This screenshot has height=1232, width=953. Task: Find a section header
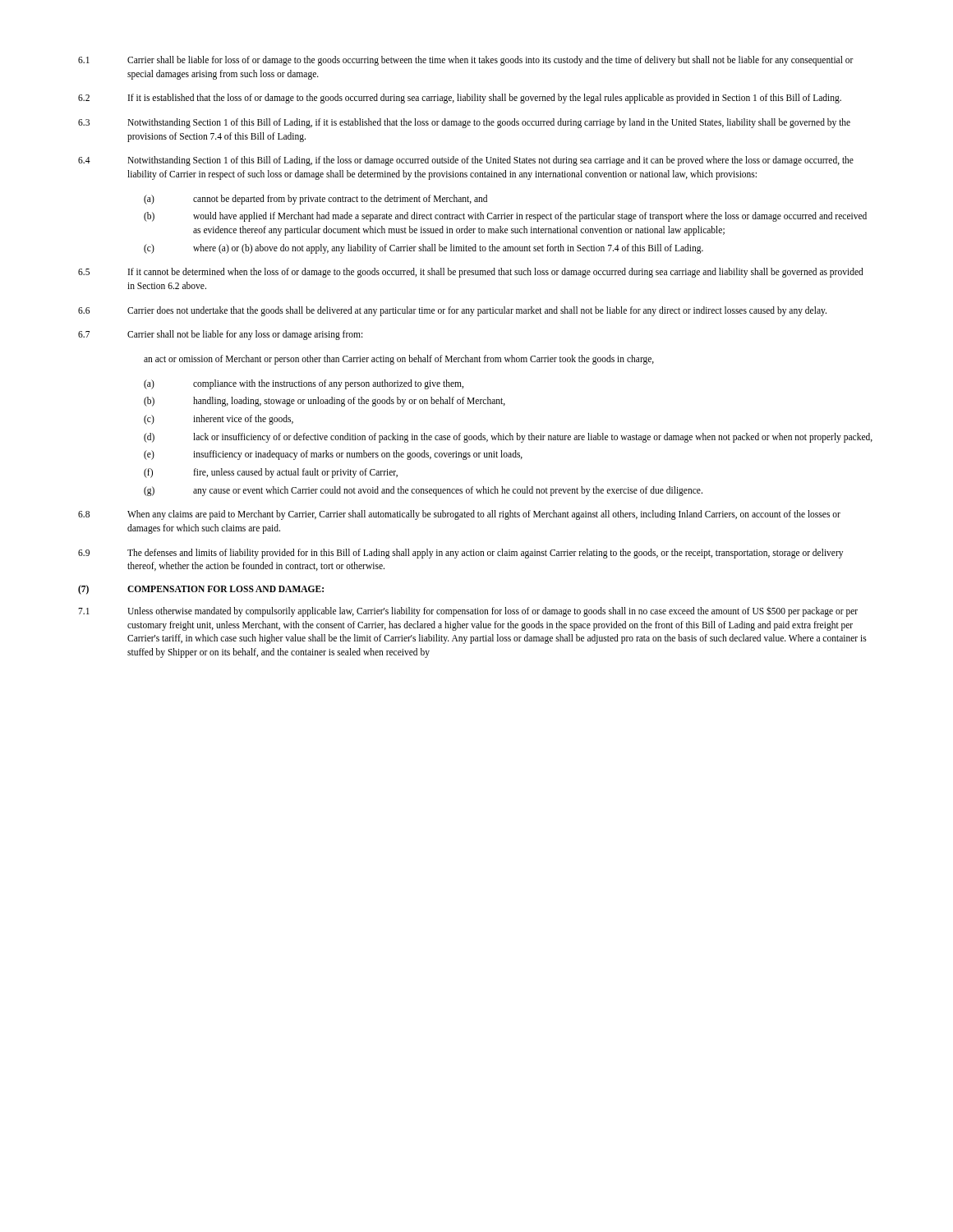coord(201,589)
